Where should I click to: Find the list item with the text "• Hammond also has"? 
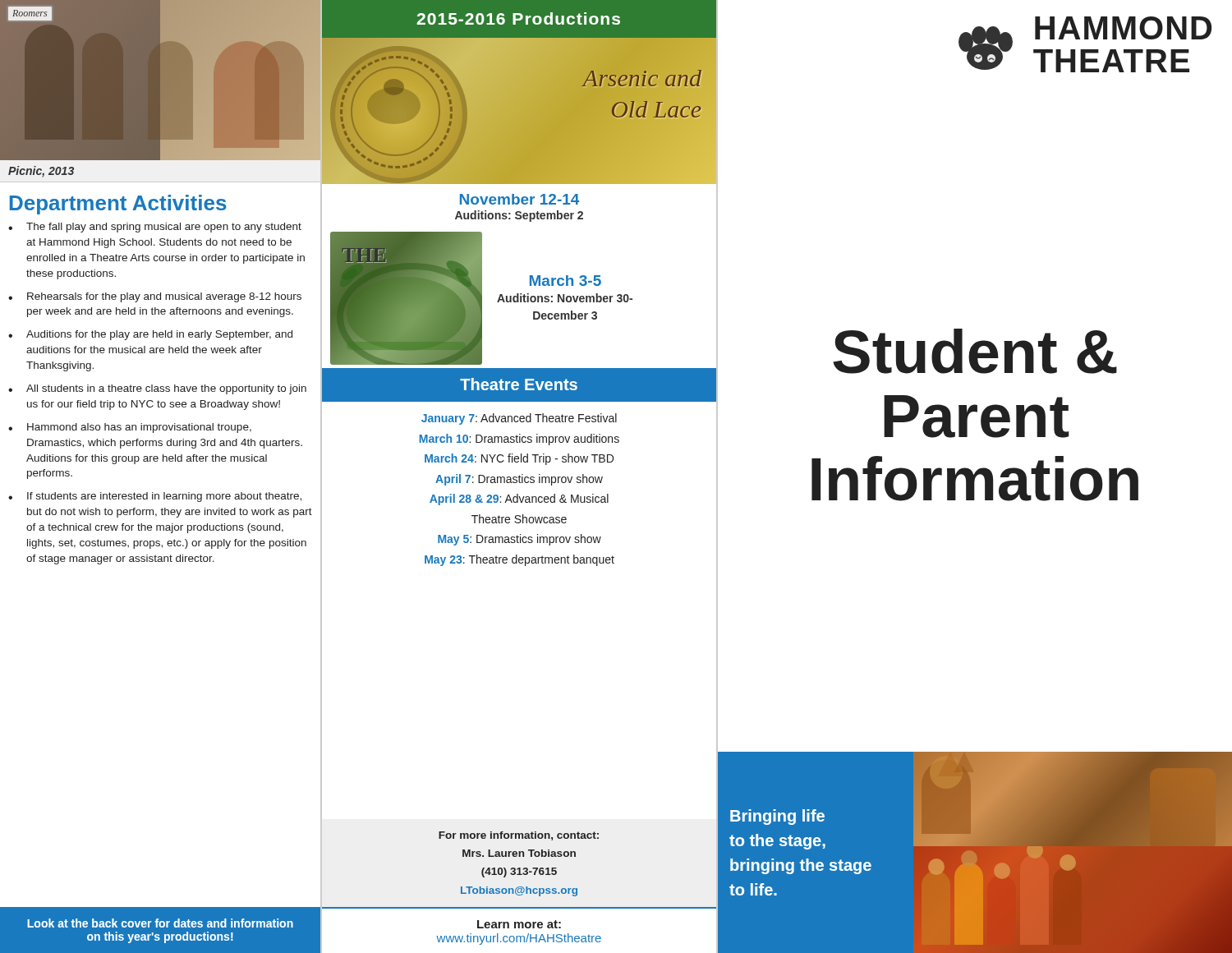click(160, 451)
